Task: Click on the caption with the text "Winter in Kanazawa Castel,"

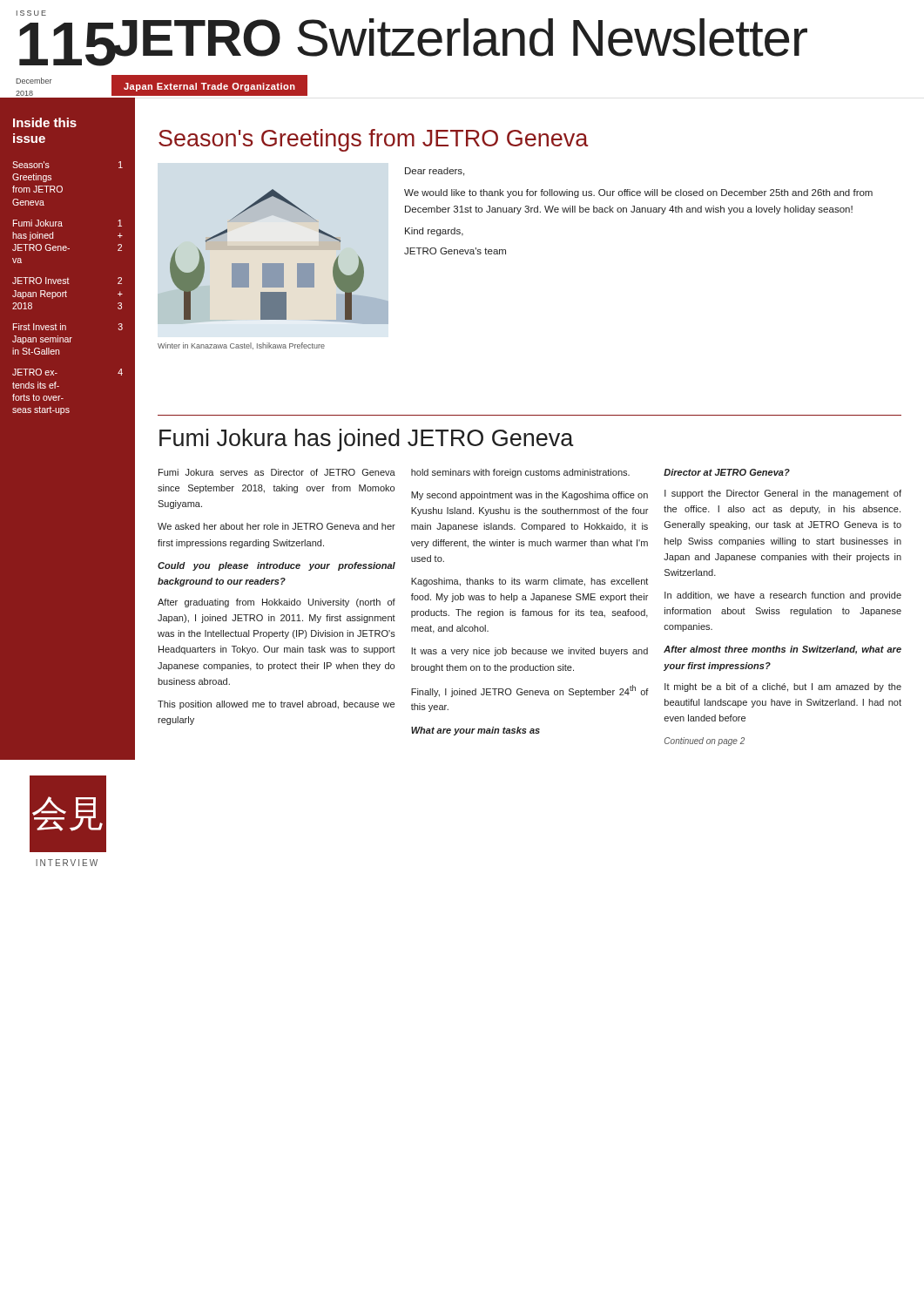Action: point(241,346)
